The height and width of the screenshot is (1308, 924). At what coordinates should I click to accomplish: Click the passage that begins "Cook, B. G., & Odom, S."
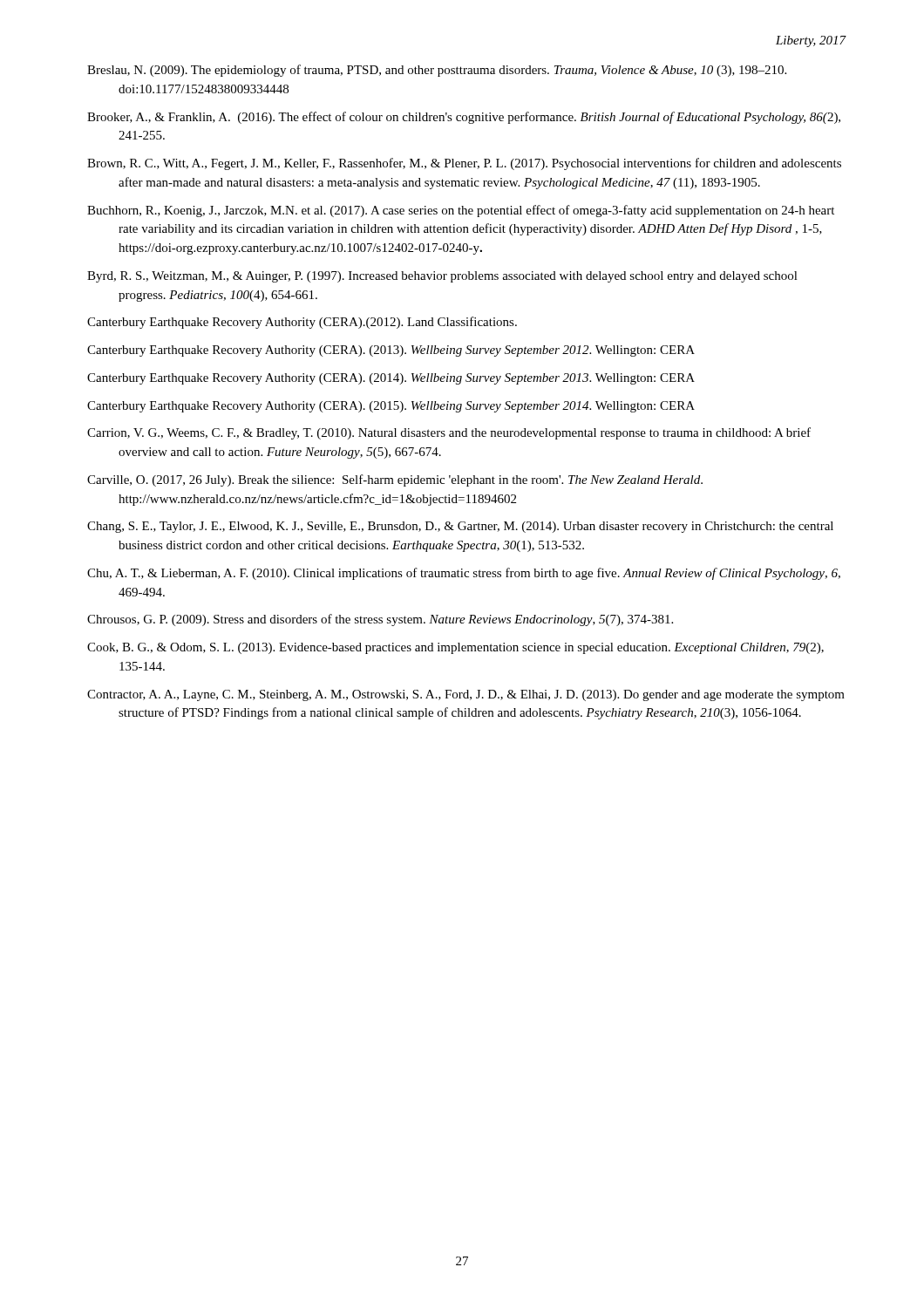[x=456, y=656]
